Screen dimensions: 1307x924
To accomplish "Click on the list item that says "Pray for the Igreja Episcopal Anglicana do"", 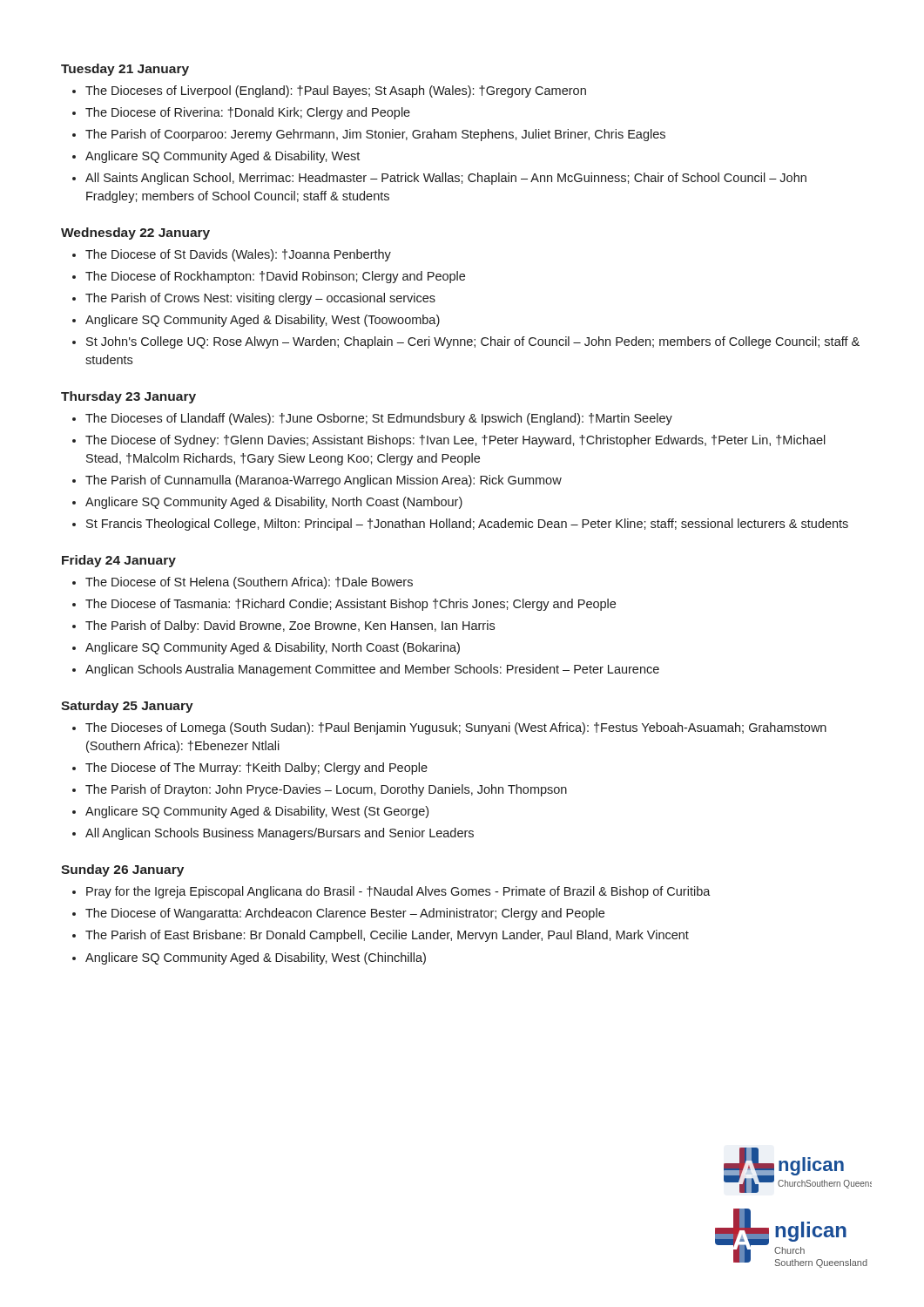I will pos(398,892).
